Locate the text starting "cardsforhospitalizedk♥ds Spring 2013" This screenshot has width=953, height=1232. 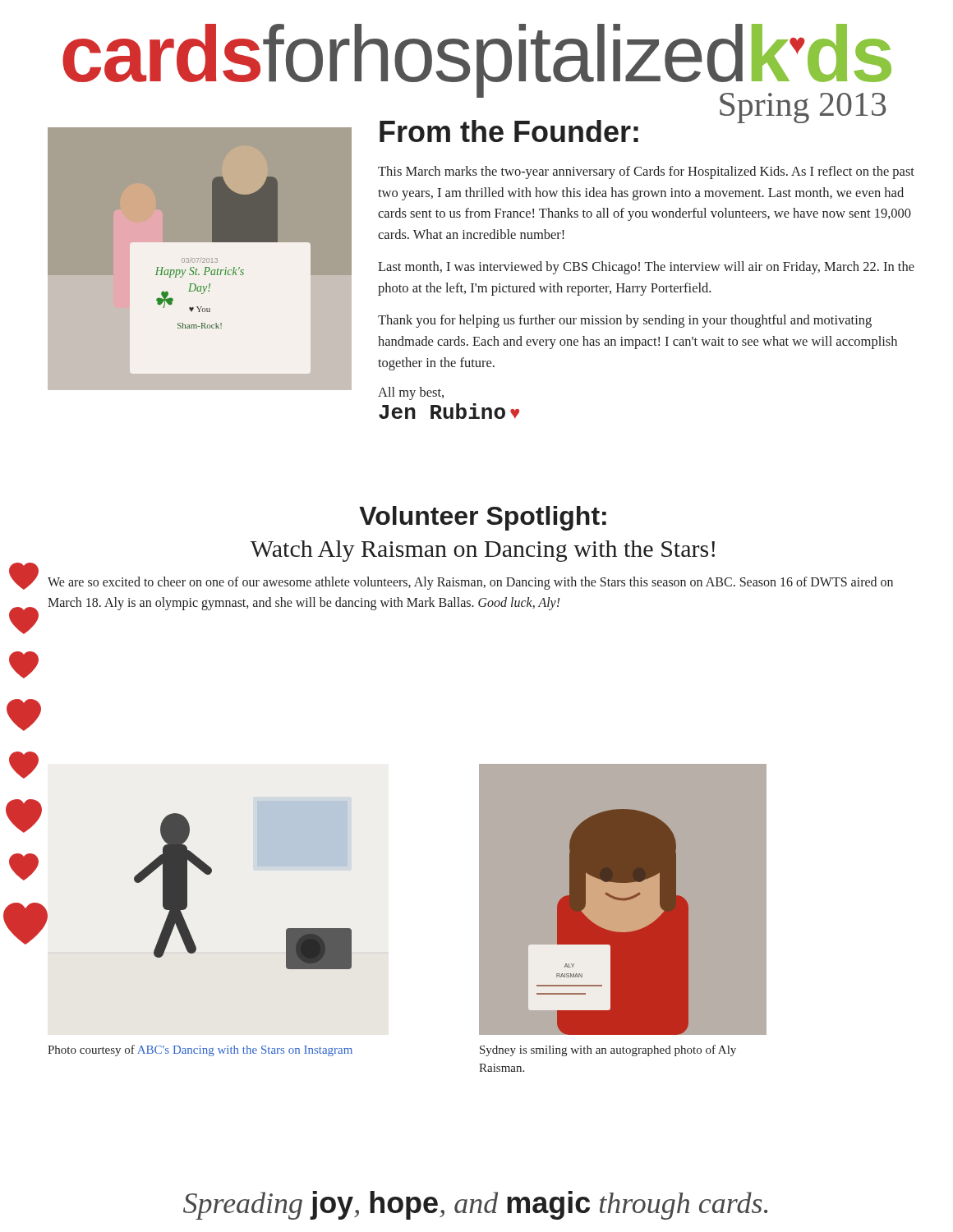[476, 66]
